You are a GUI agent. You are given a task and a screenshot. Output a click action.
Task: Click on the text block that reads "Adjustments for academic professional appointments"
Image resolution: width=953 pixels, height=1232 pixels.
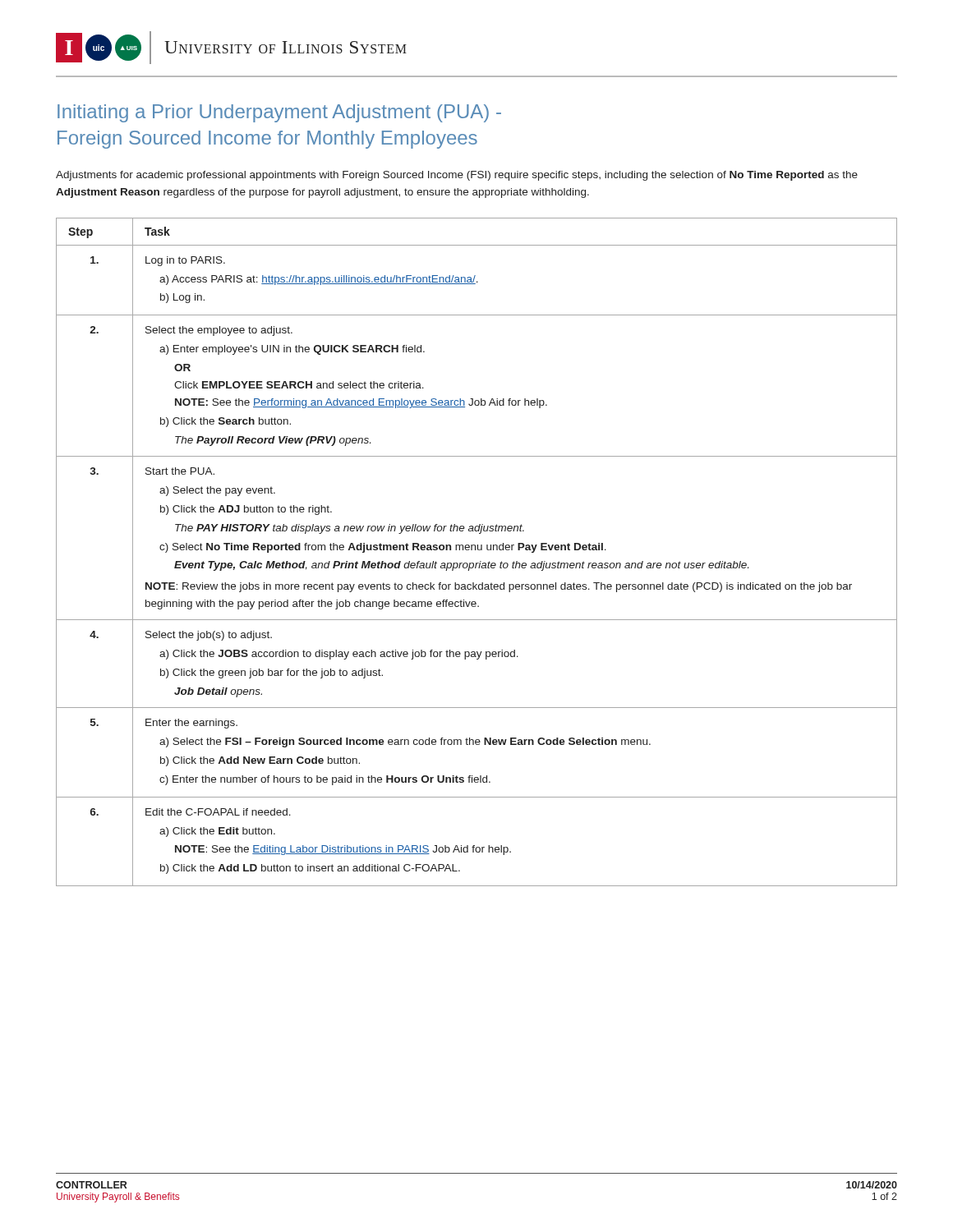tap(457, 183)
